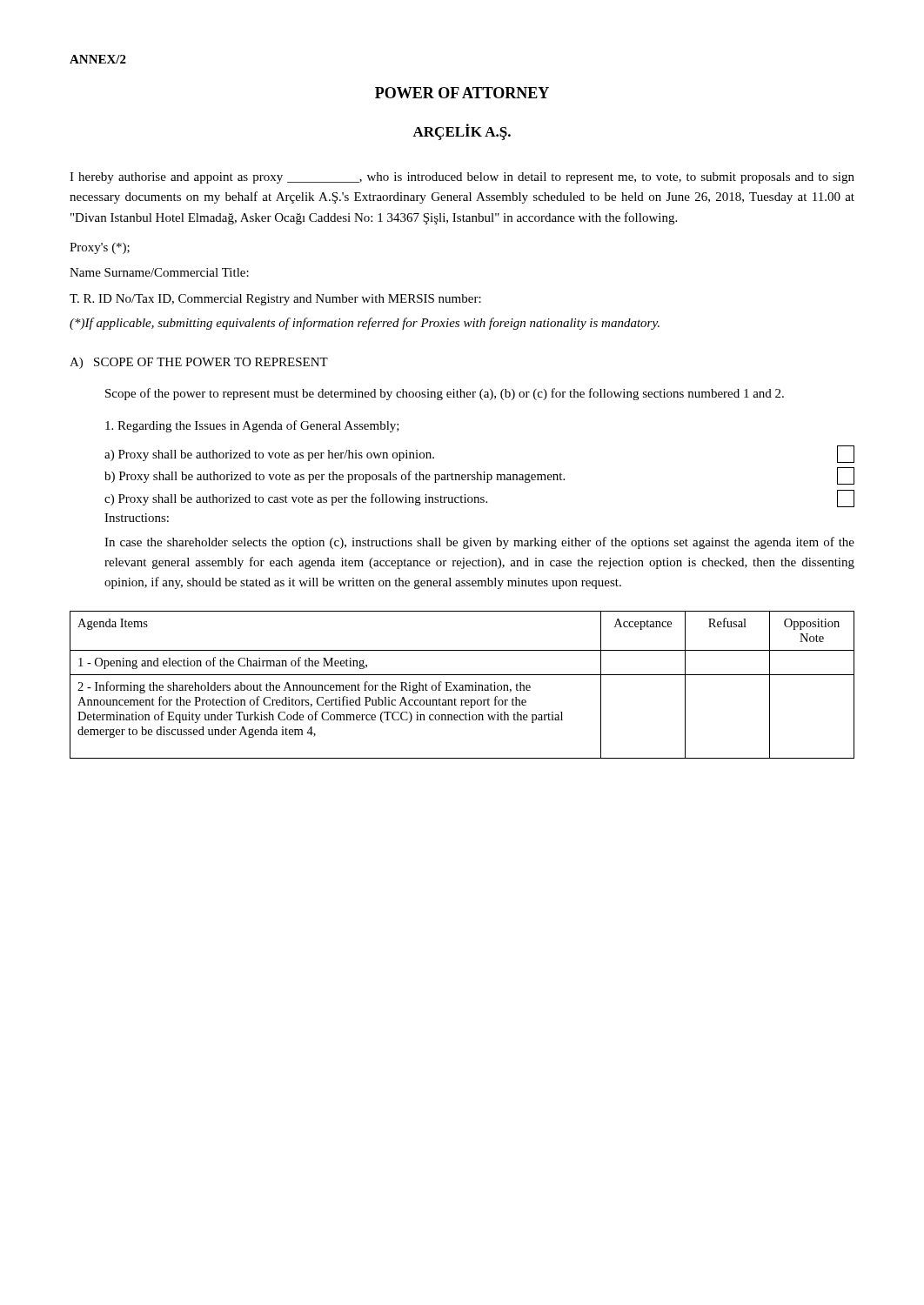Click on the text block that reads "I hereby authorise and appoint as"
Screen dimensions: 1305x924
(x=462, y=197)
